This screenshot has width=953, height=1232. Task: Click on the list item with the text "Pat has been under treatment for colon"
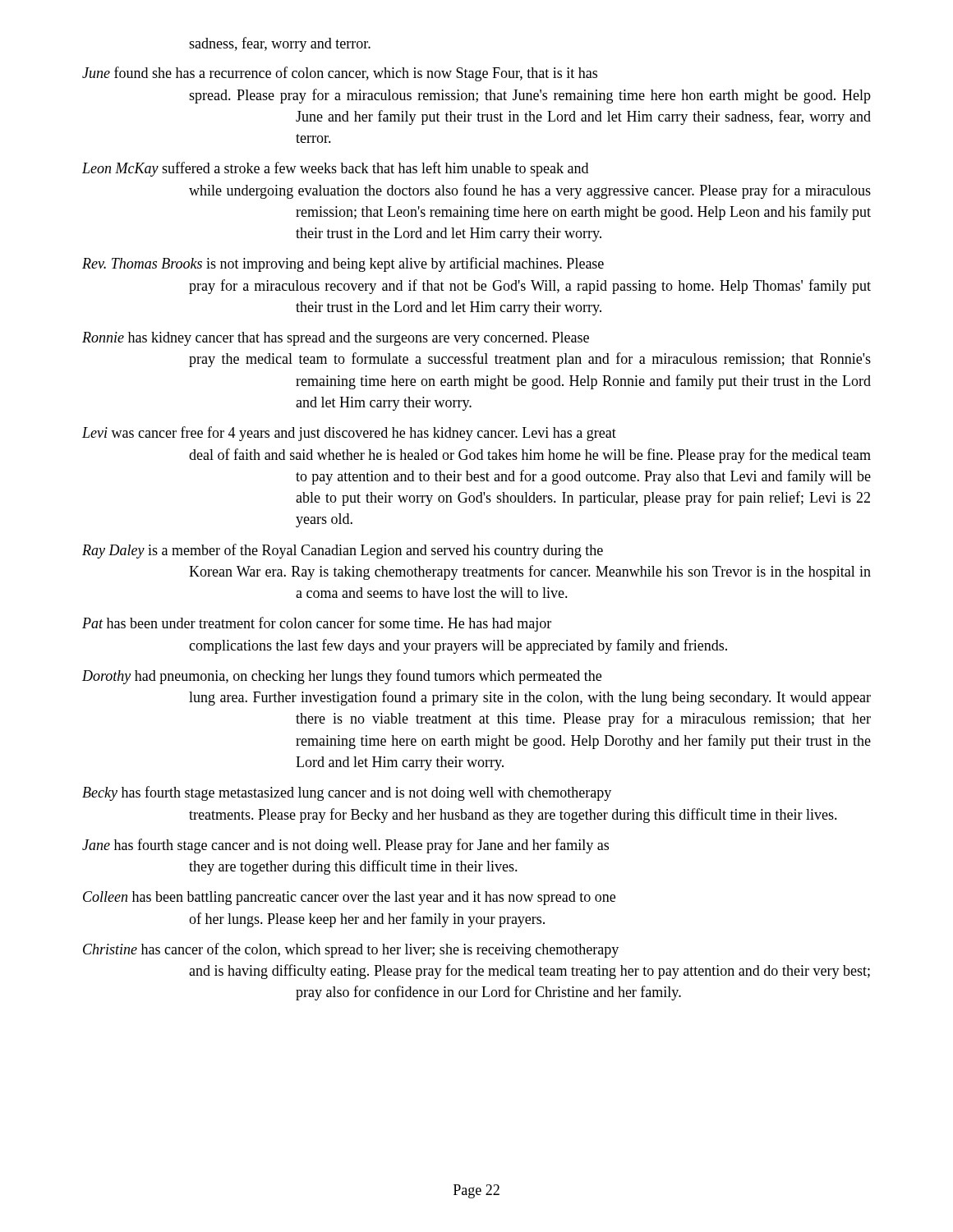click(476, 636)
